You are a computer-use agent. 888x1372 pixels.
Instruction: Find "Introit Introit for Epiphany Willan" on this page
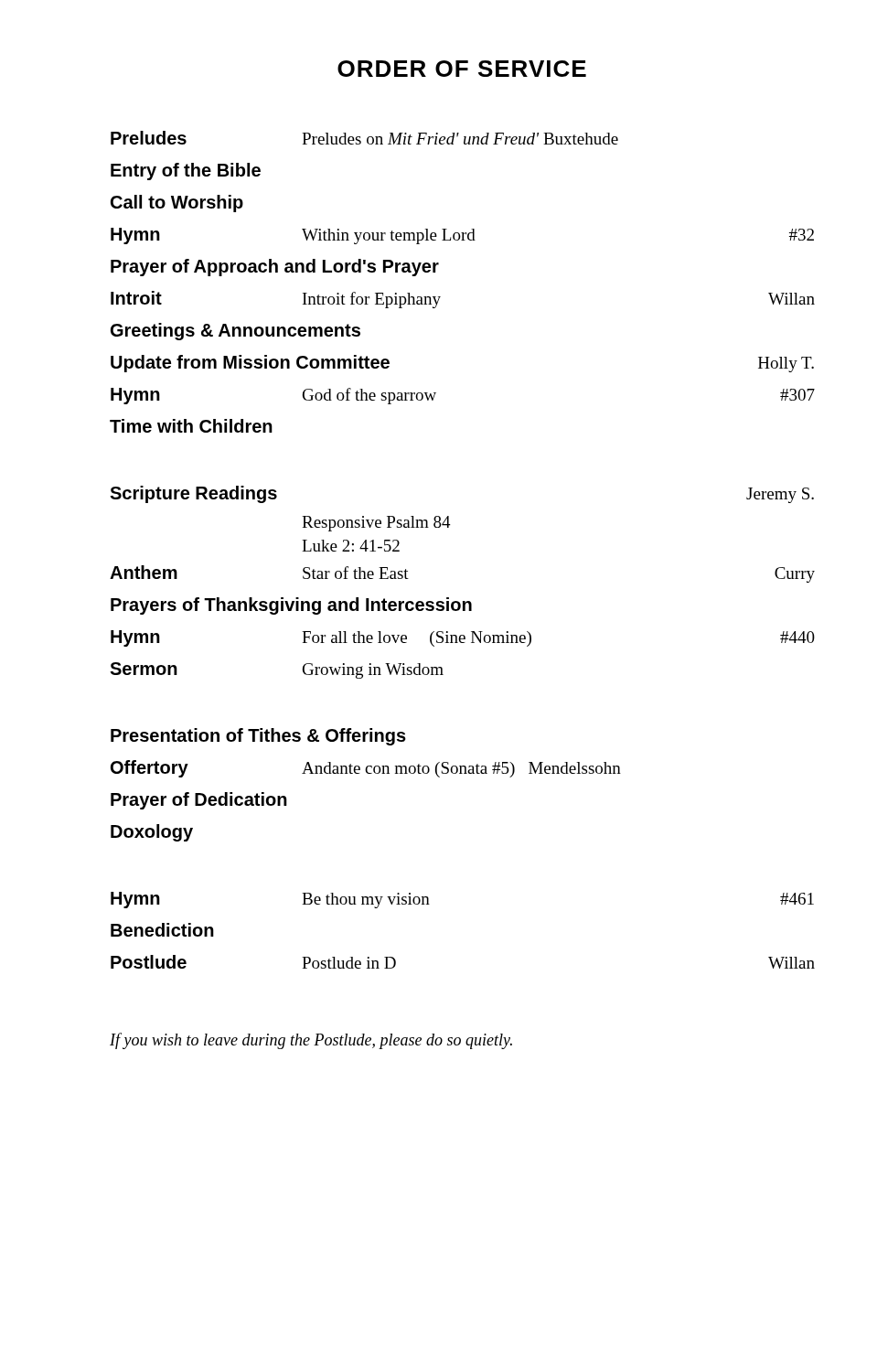point(136,300)
